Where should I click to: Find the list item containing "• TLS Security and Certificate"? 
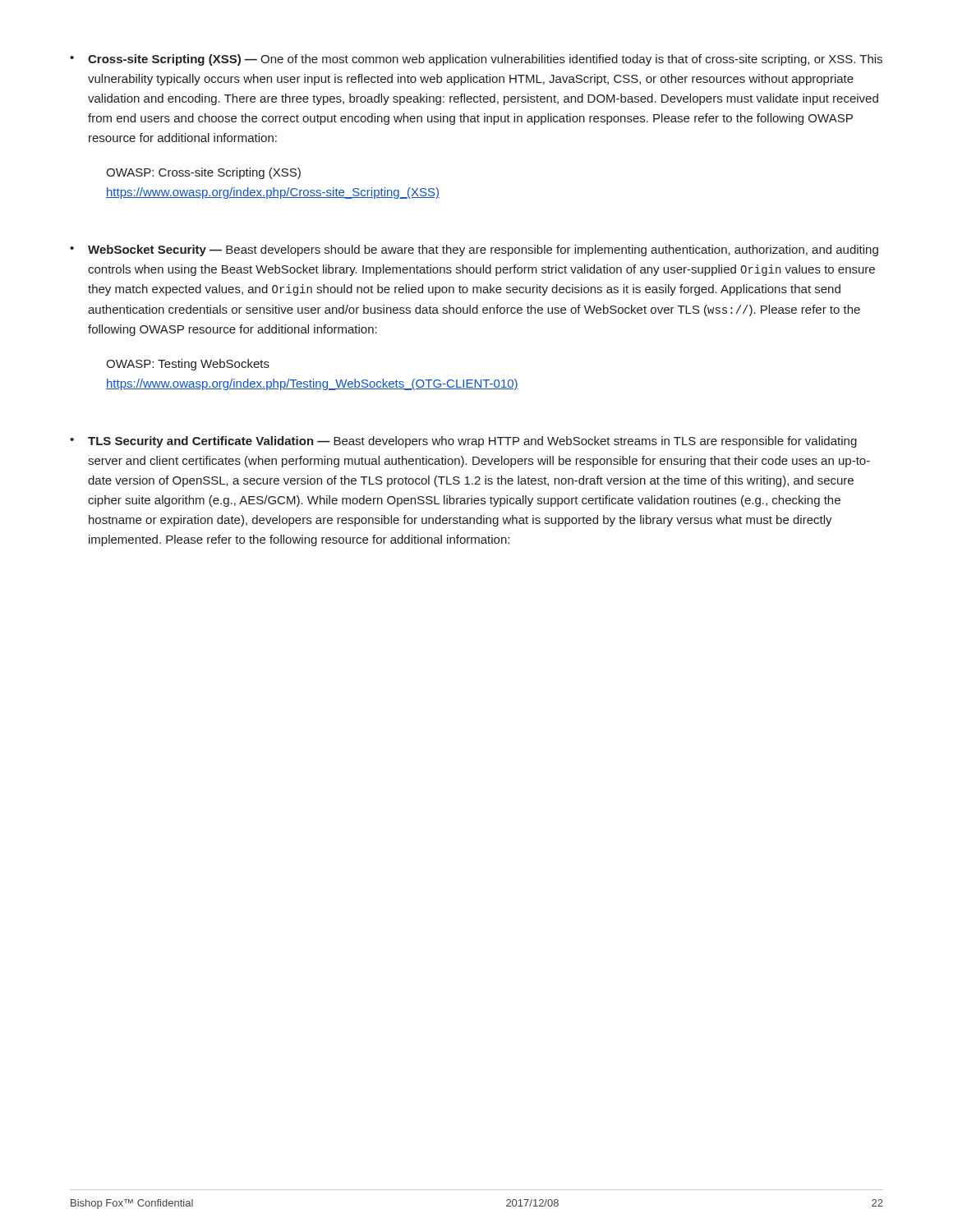click(476, 490)
